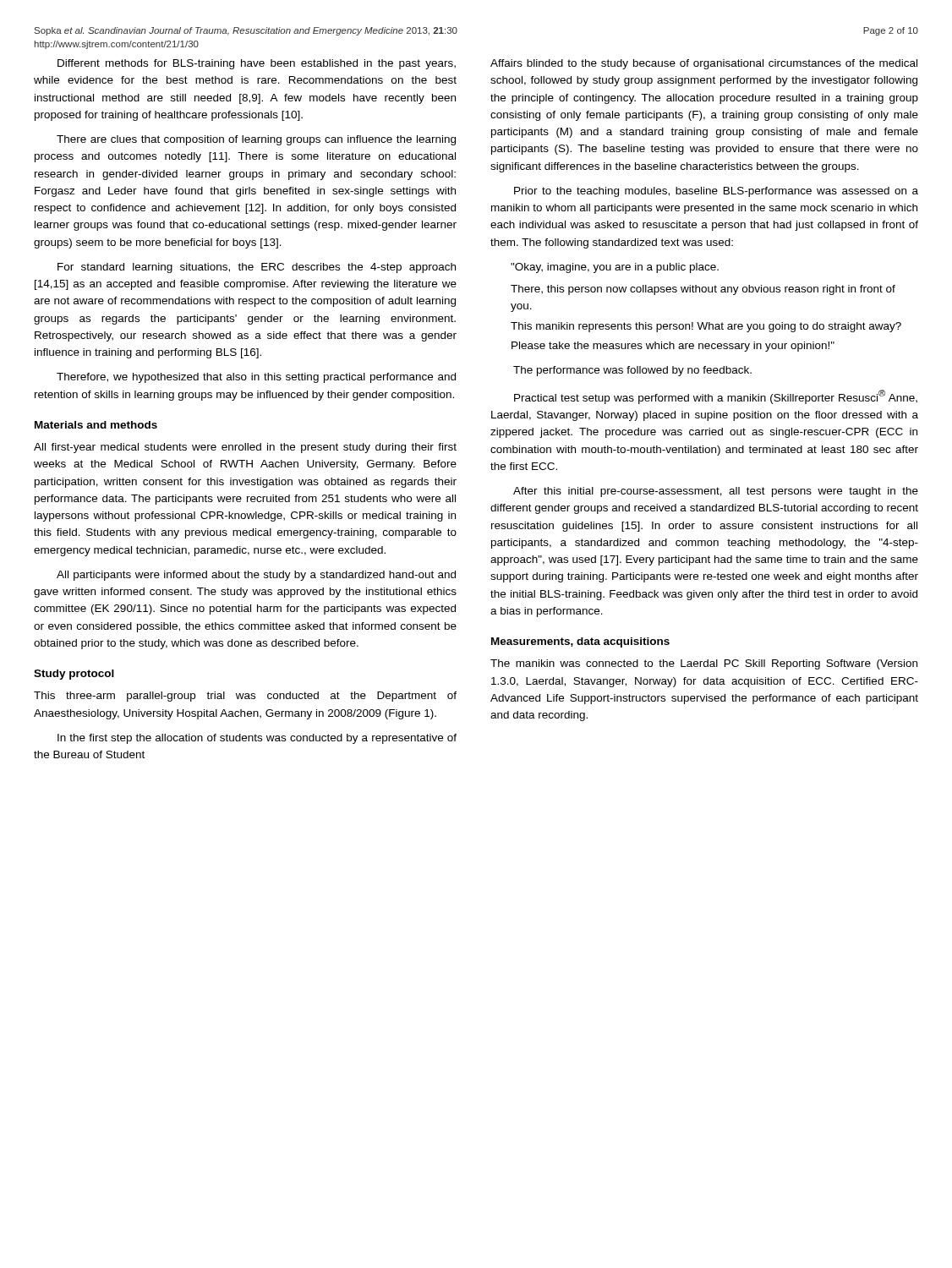Find "The performance was followed by no feedback." on this page
The width and height of the screenshot is (952, 1268).
click(x=704, y=370)
